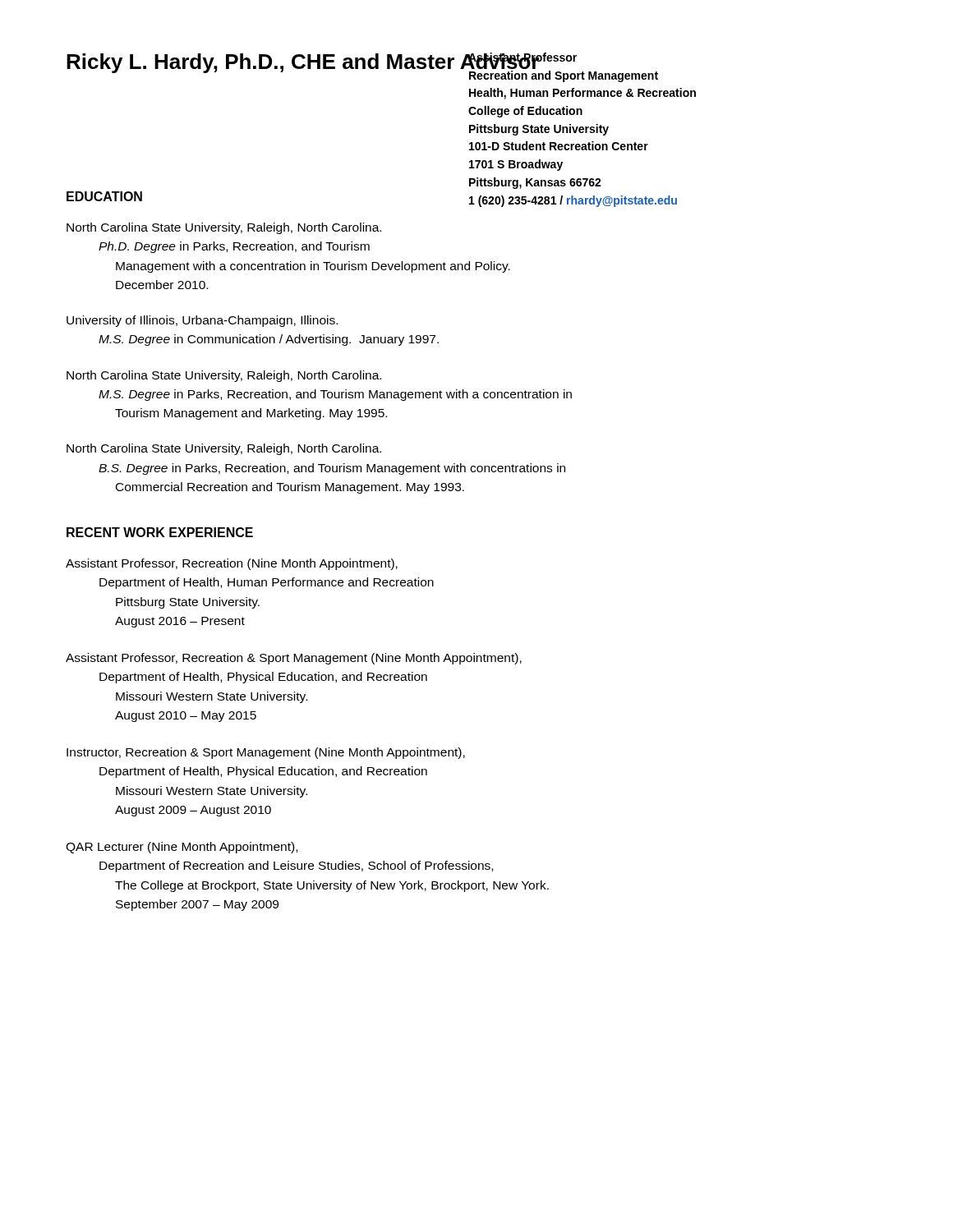Locate the text starting "Assistant Professor, Recreation (Nine Month Appointment),"
Viewport: 953px width, 1232px height.
(232, 564)
